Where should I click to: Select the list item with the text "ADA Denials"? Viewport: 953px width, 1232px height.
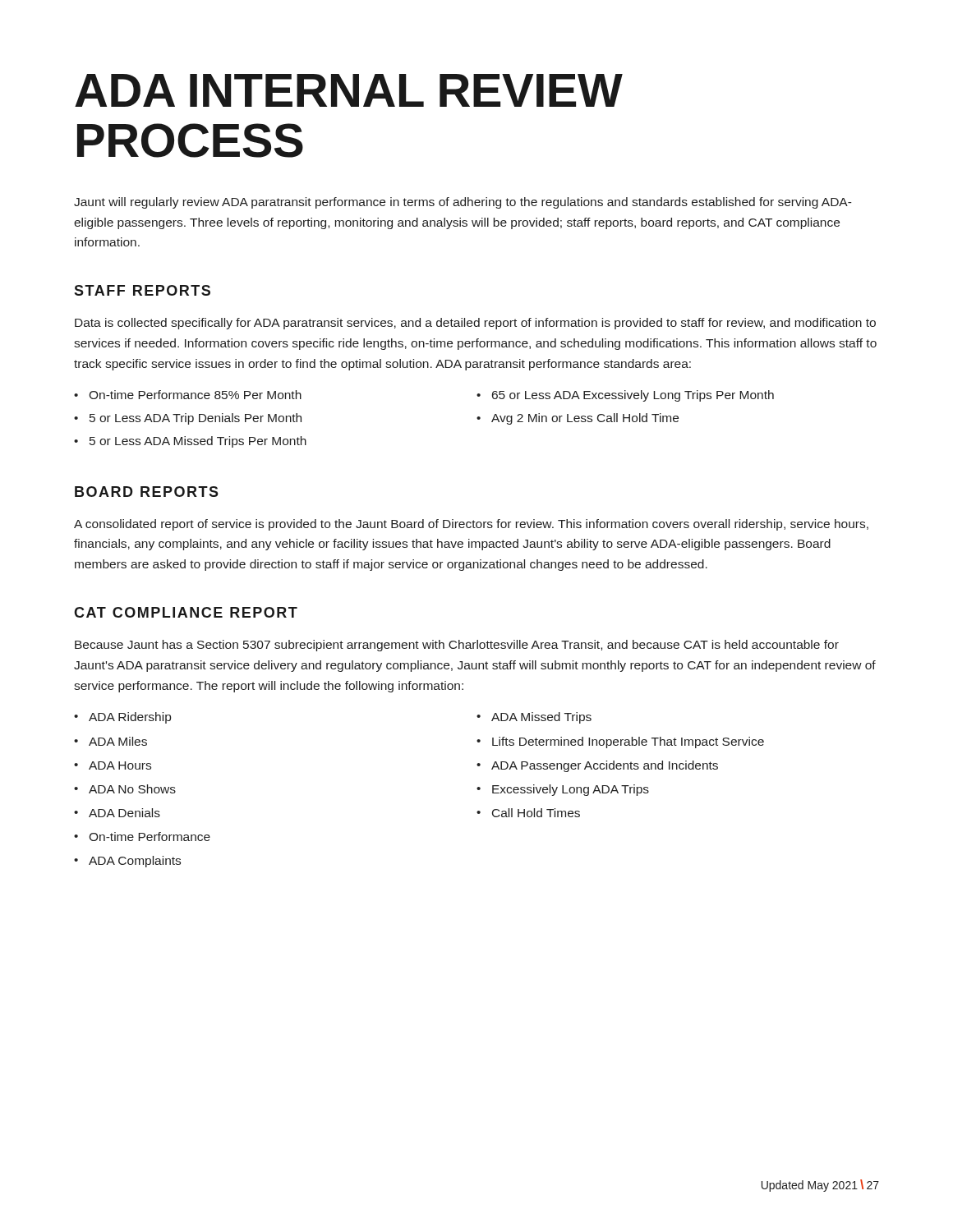pos(124,813)
